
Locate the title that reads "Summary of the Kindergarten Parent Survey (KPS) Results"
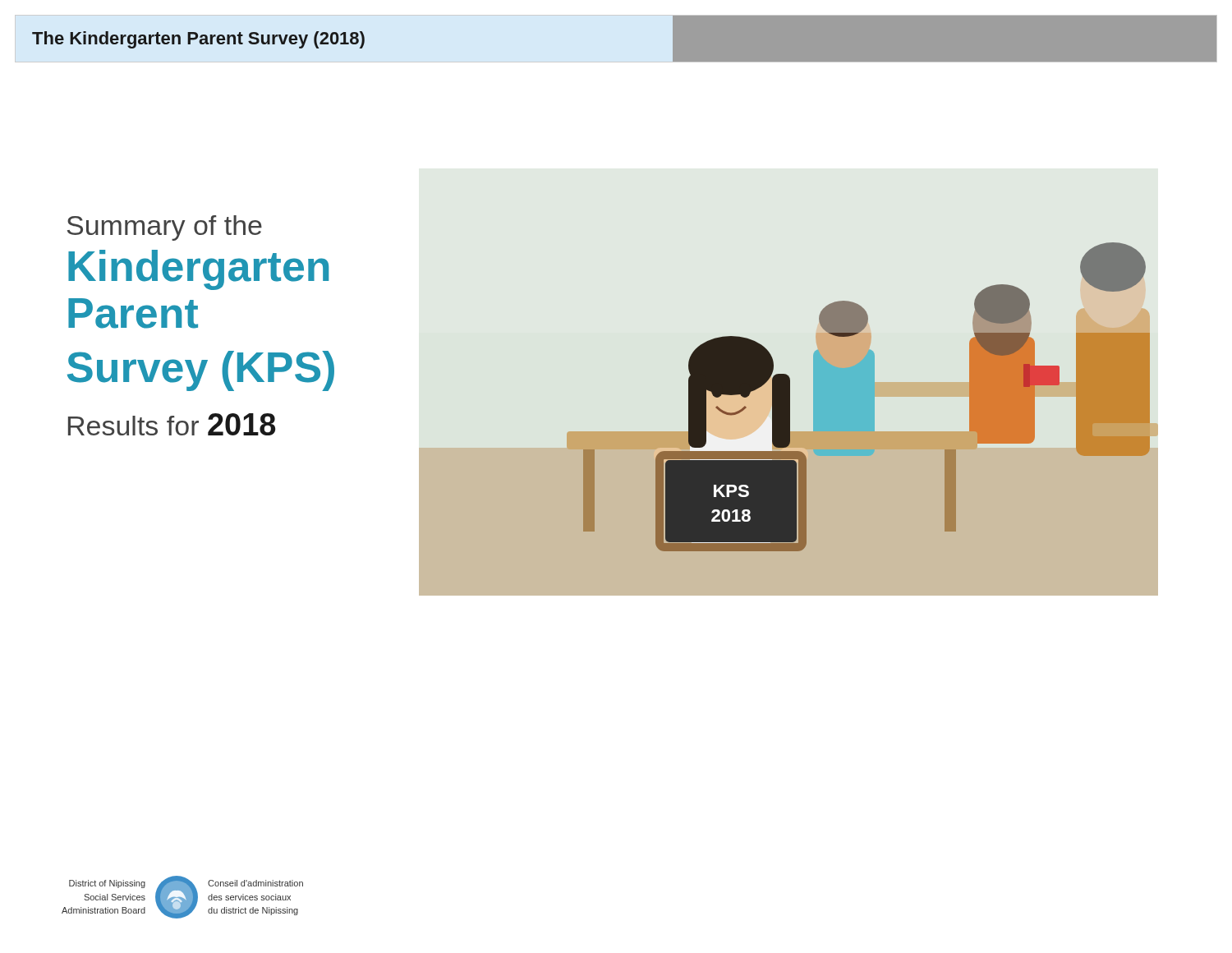(x=165, y=228)
